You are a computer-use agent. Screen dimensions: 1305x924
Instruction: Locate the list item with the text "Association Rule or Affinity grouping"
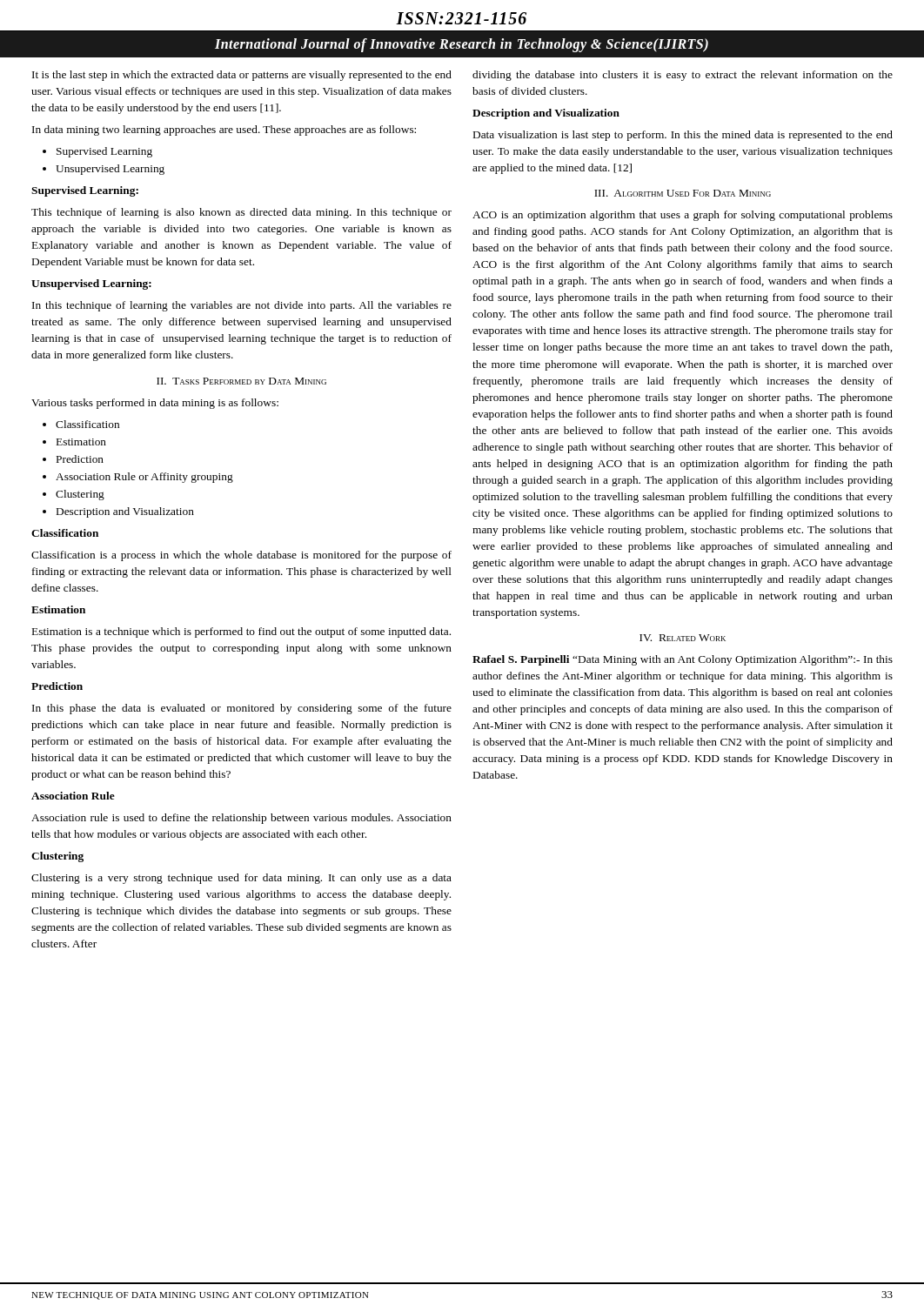[144, 476]
